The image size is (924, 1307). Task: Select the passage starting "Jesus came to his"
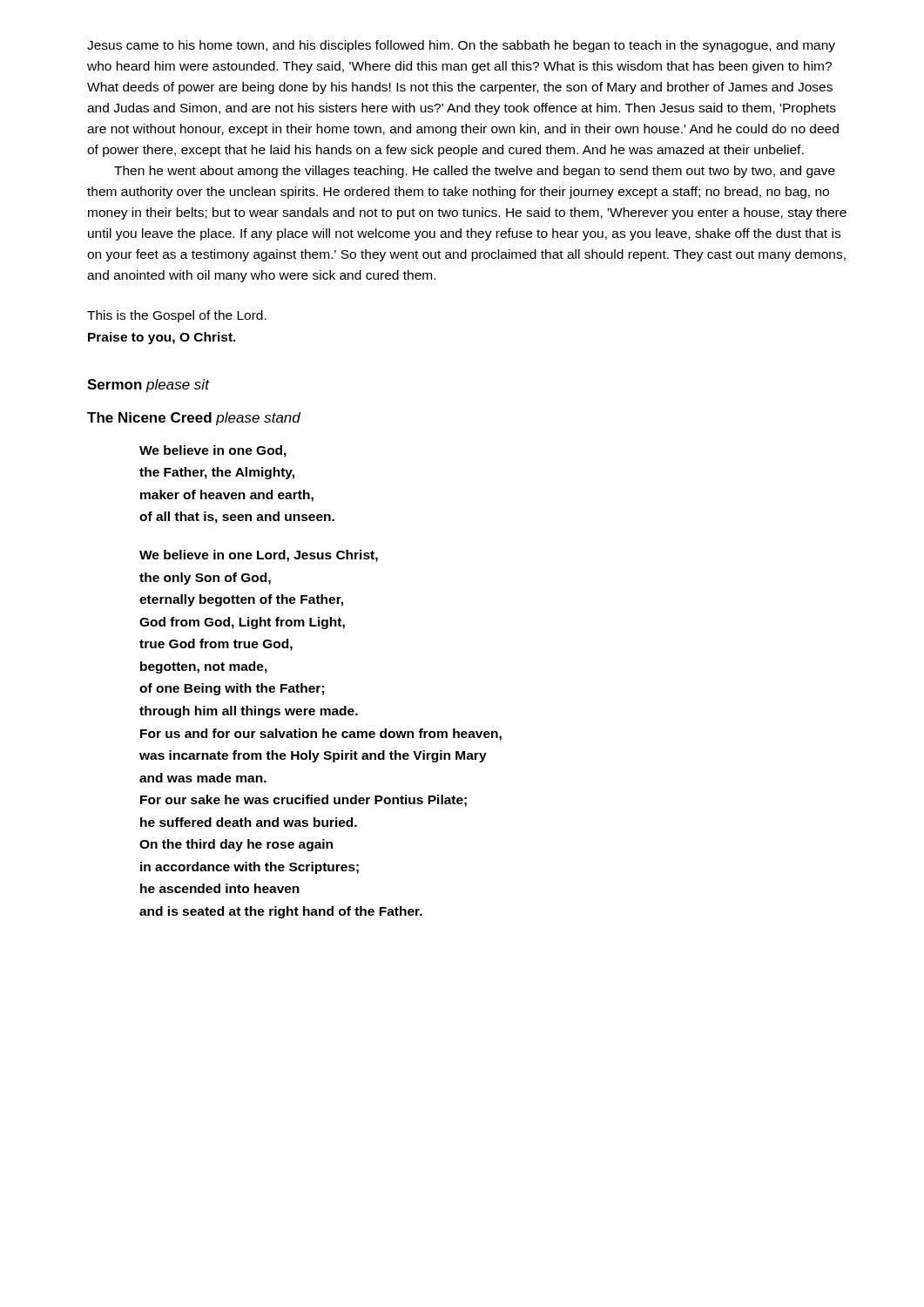pos(470,160)
